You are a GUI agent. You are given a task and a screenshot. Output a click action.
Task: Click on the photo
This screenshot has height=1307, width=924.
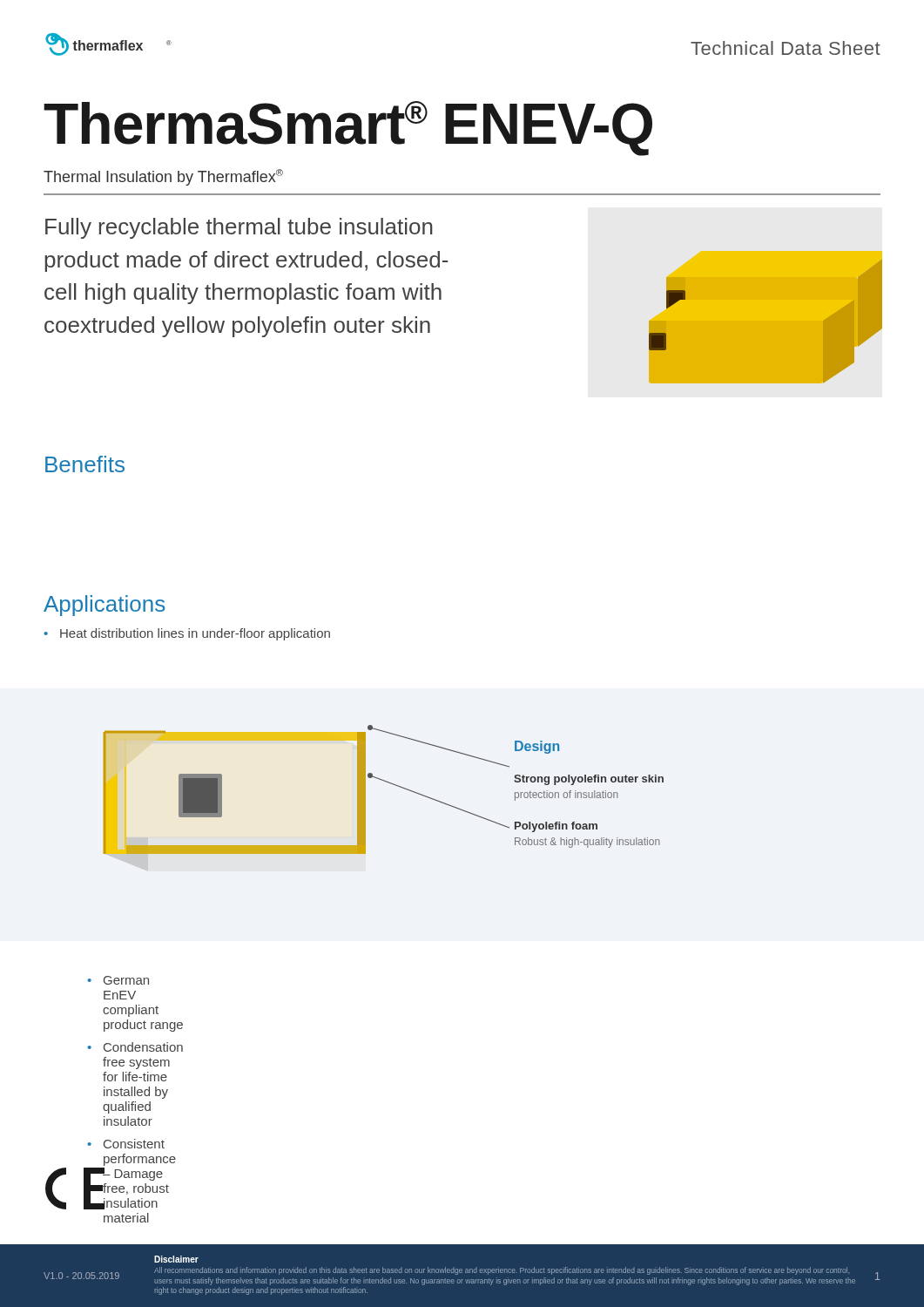pyautogui.click(x=735, y=302)
